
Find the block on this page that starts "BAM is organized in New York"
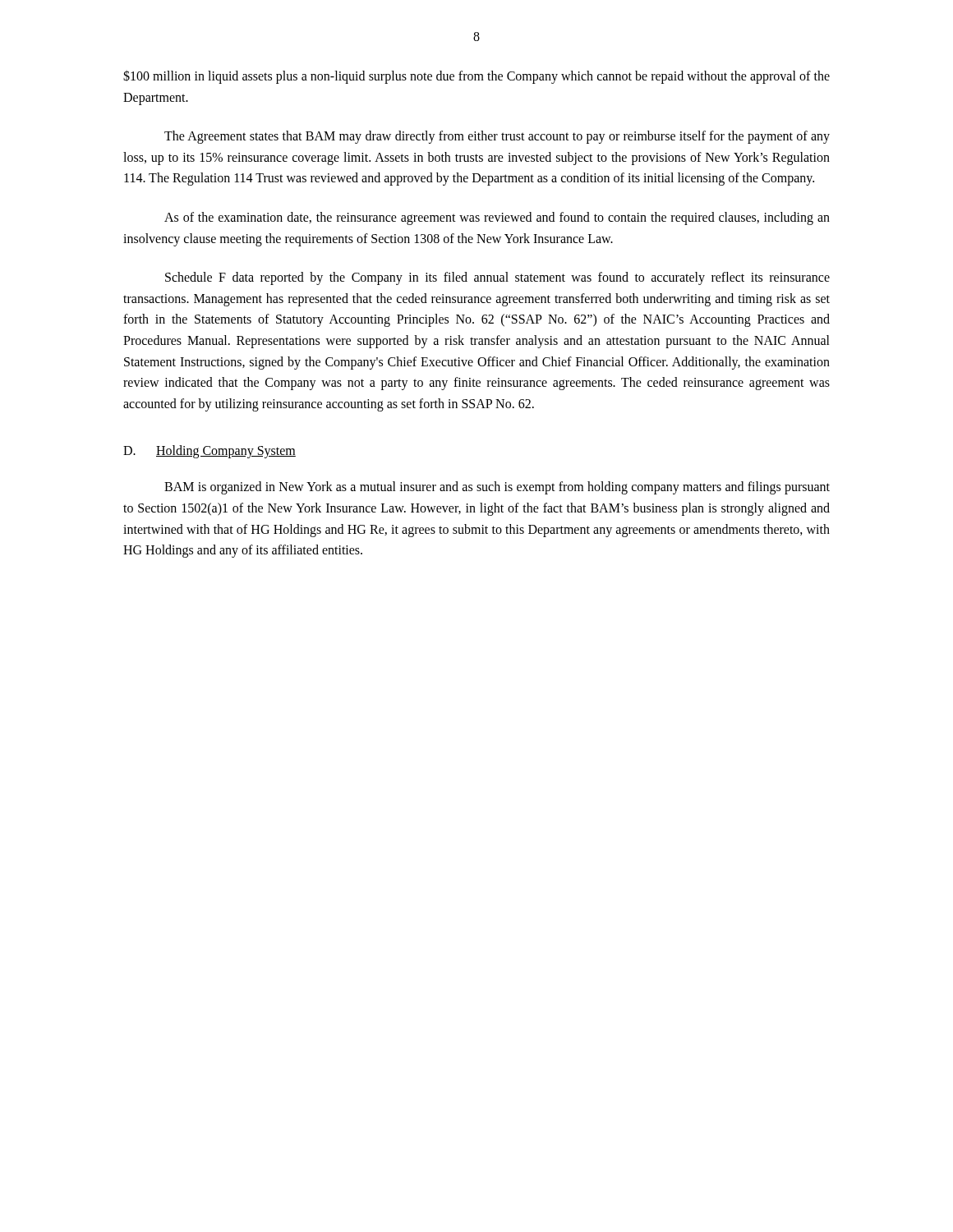[x=476, y=519]
